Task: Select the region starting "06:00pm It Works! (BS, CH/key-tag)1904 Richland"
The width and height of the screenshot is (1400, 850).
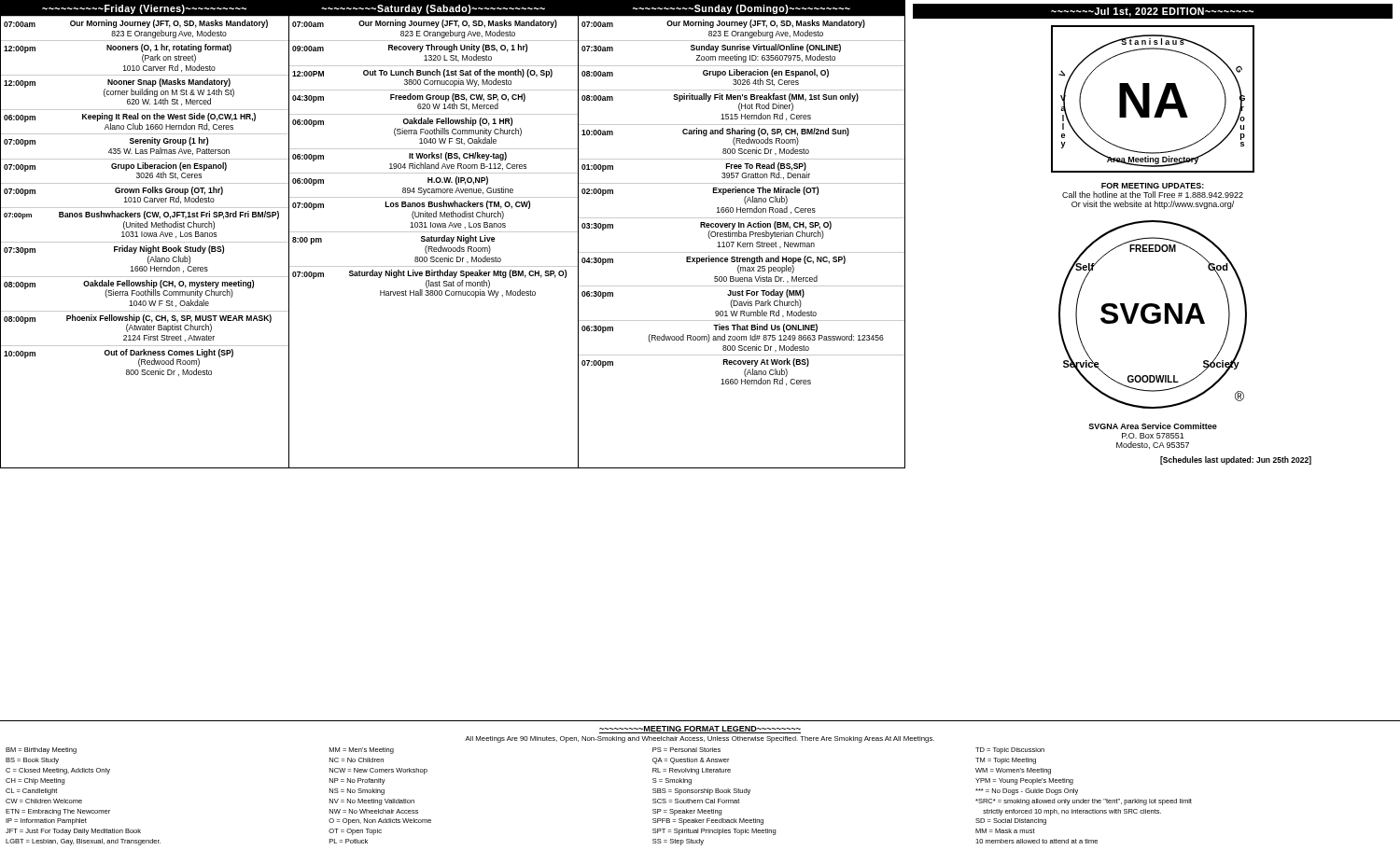Action: click(434, 161)
